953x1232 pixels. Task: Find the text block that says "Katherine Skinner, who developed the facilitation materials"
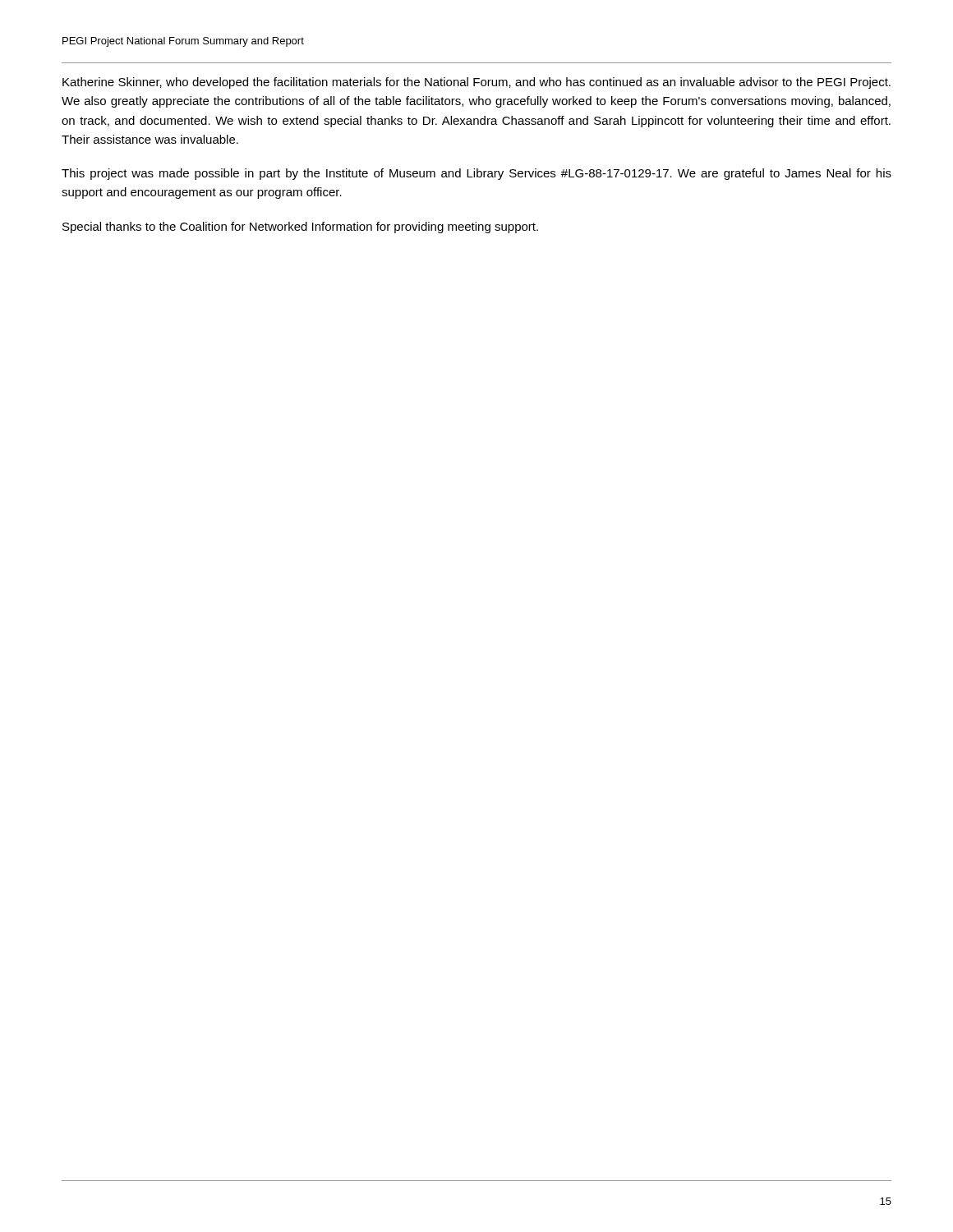tap(476, 110)
